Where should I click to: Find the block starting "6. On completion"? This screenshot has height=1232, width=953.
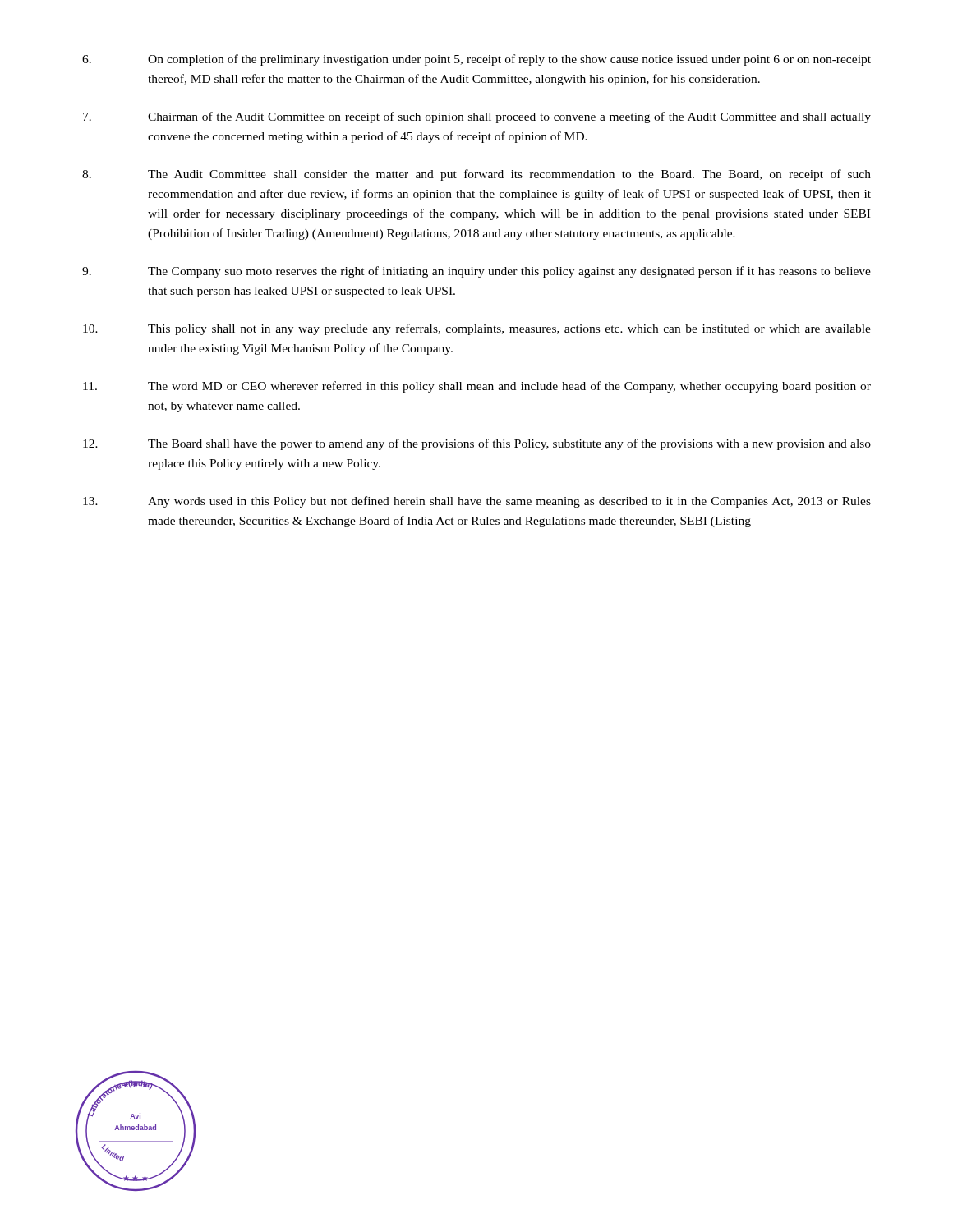pyautogui.click(x=476, y=69)
